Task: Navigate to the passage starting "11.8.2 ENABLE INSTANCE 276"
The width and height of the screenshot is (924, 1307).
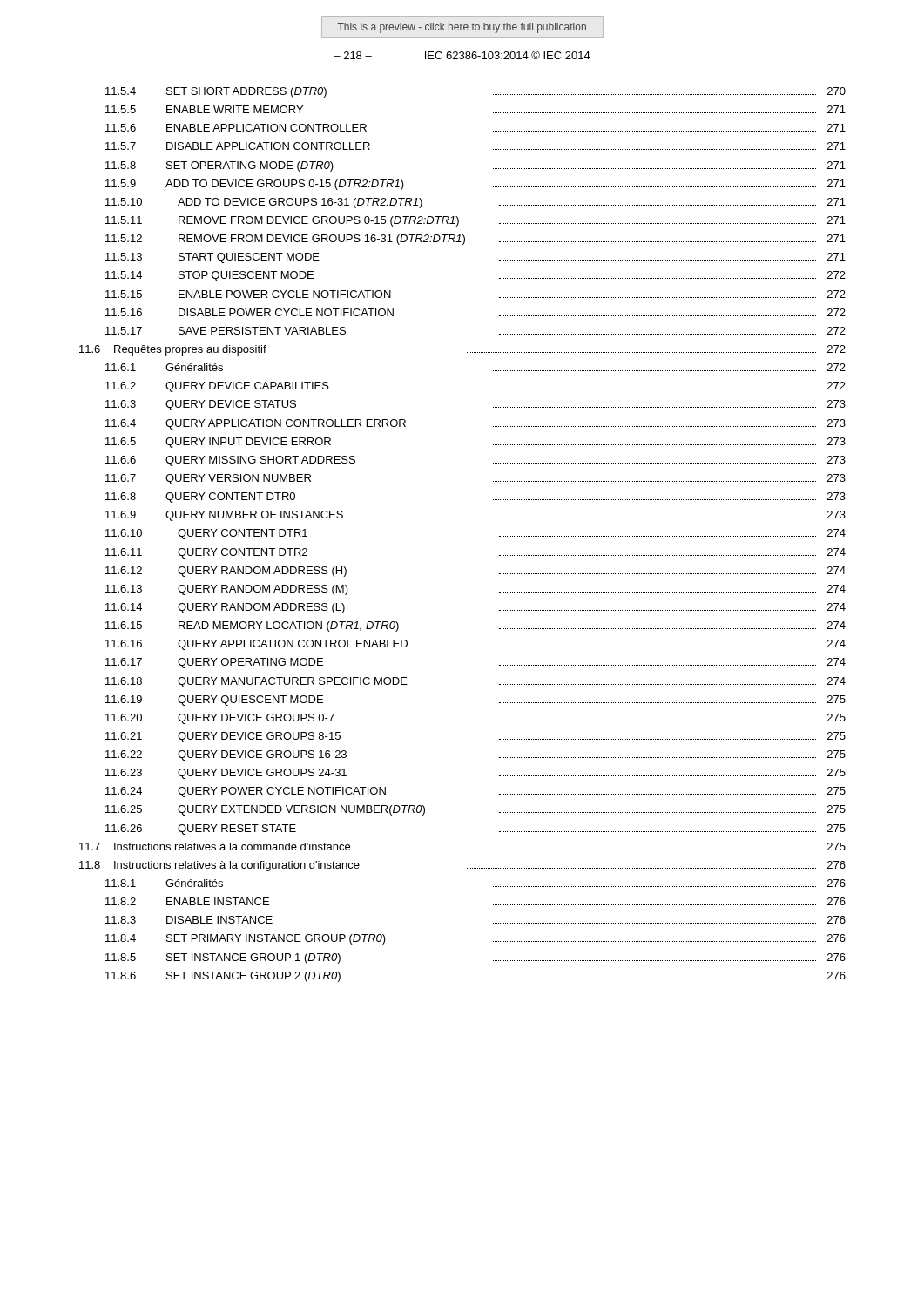Action: [123, 901]
